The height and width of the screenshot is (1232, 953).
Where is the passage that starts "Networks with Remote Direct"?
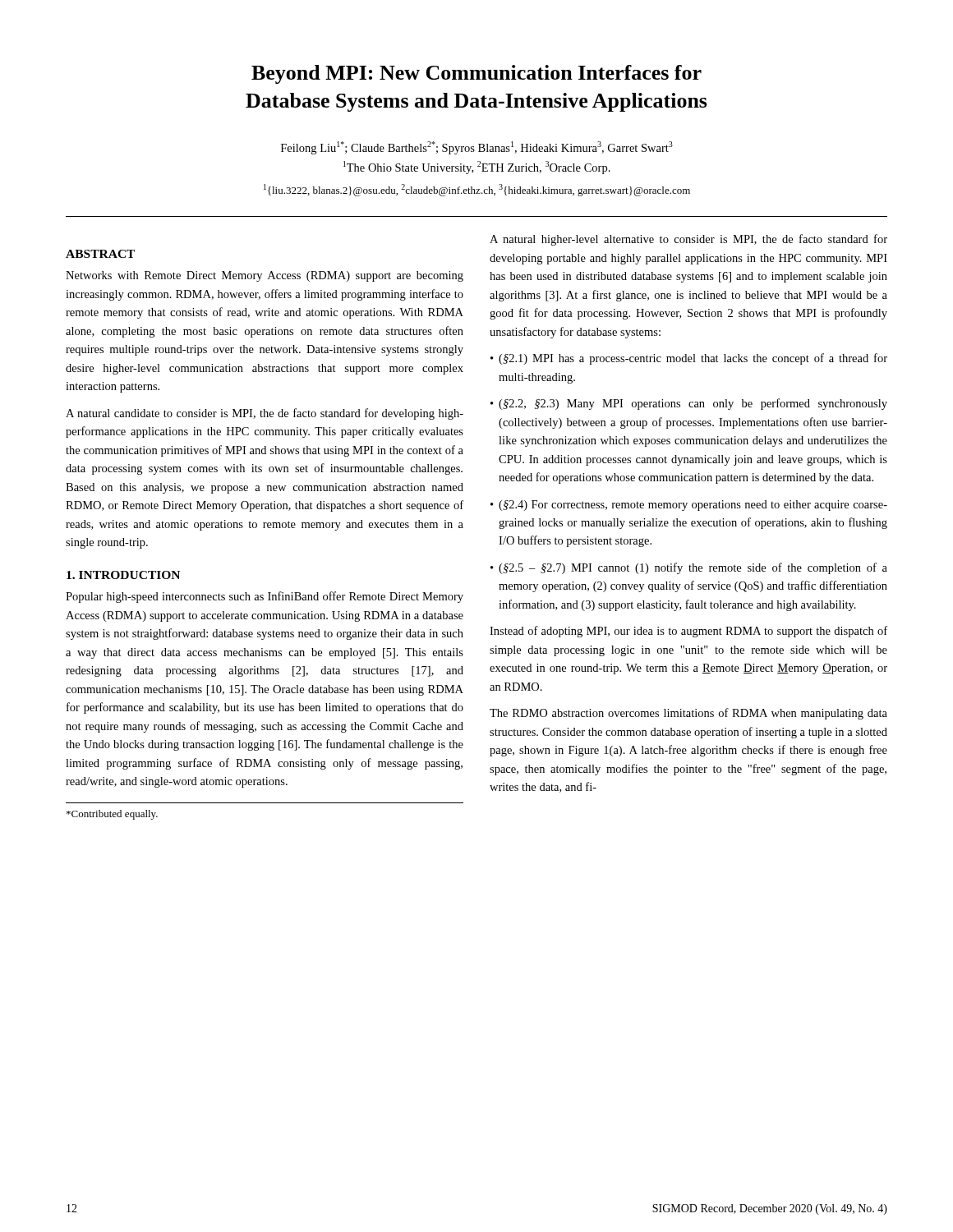coord(265,409)
